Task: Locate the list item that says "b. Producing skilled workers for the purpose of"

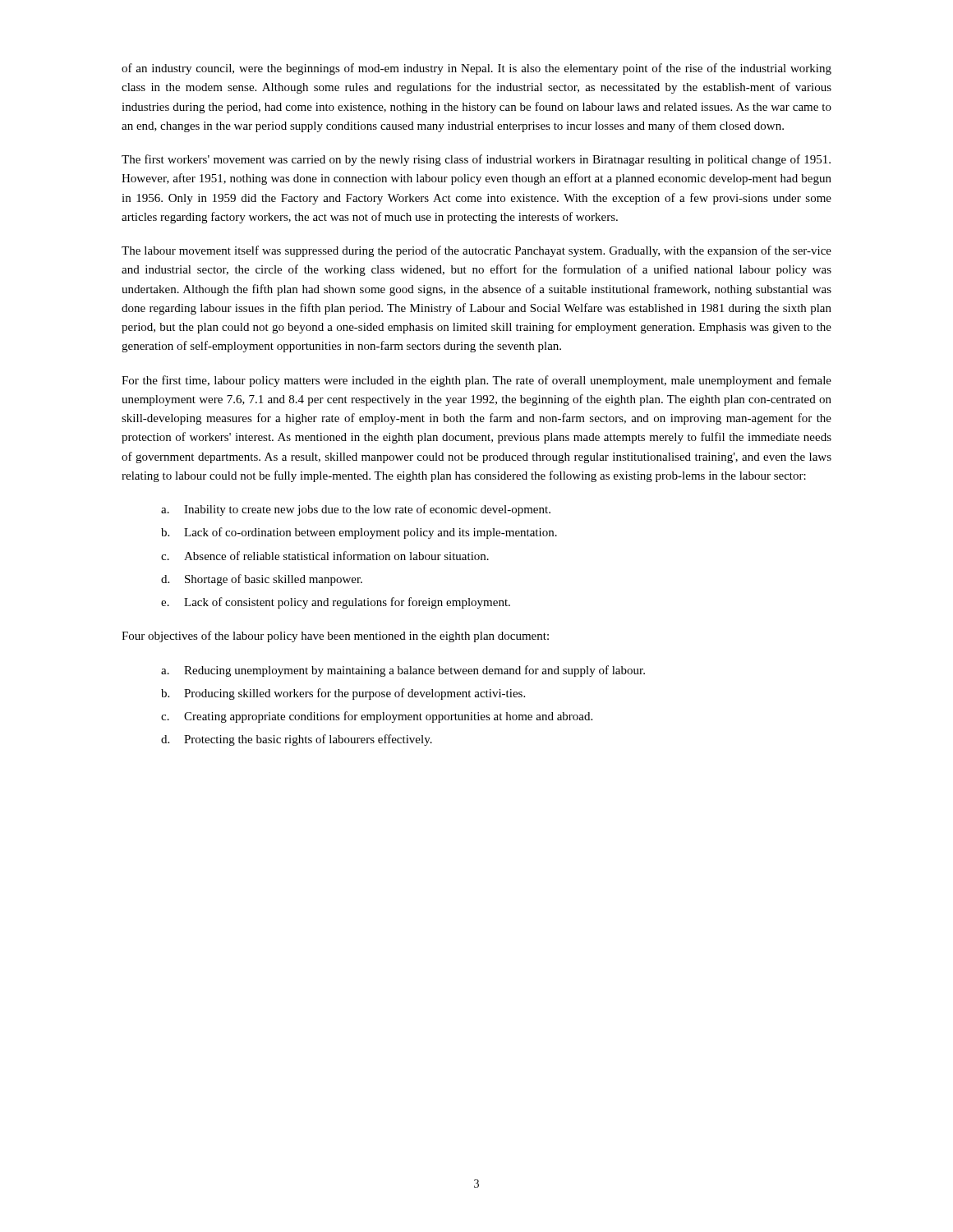Action: coord(496,694)
